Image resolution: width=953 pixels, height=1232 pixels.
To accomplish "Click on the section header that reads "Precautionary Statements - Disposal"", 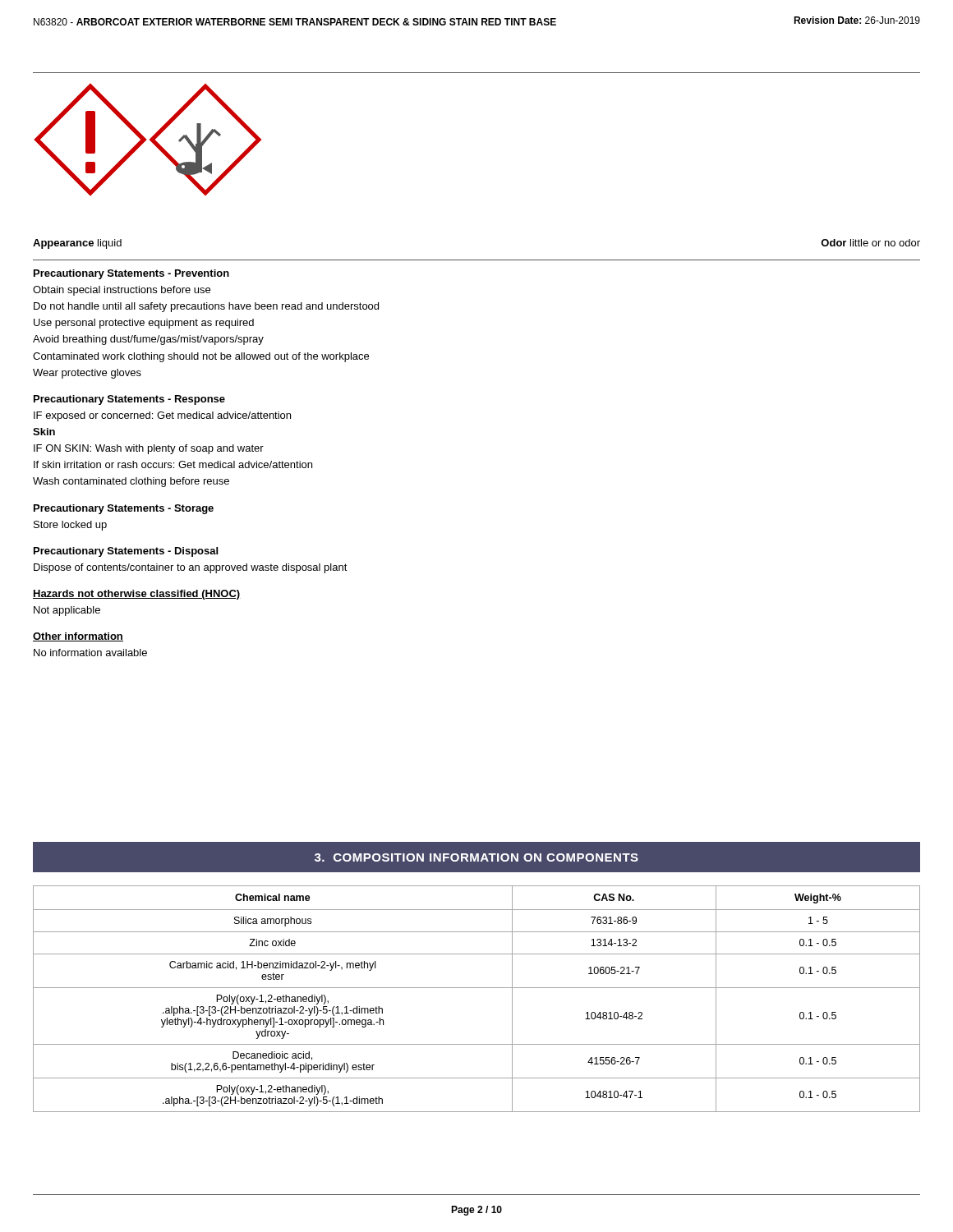I will coord(126,550).
